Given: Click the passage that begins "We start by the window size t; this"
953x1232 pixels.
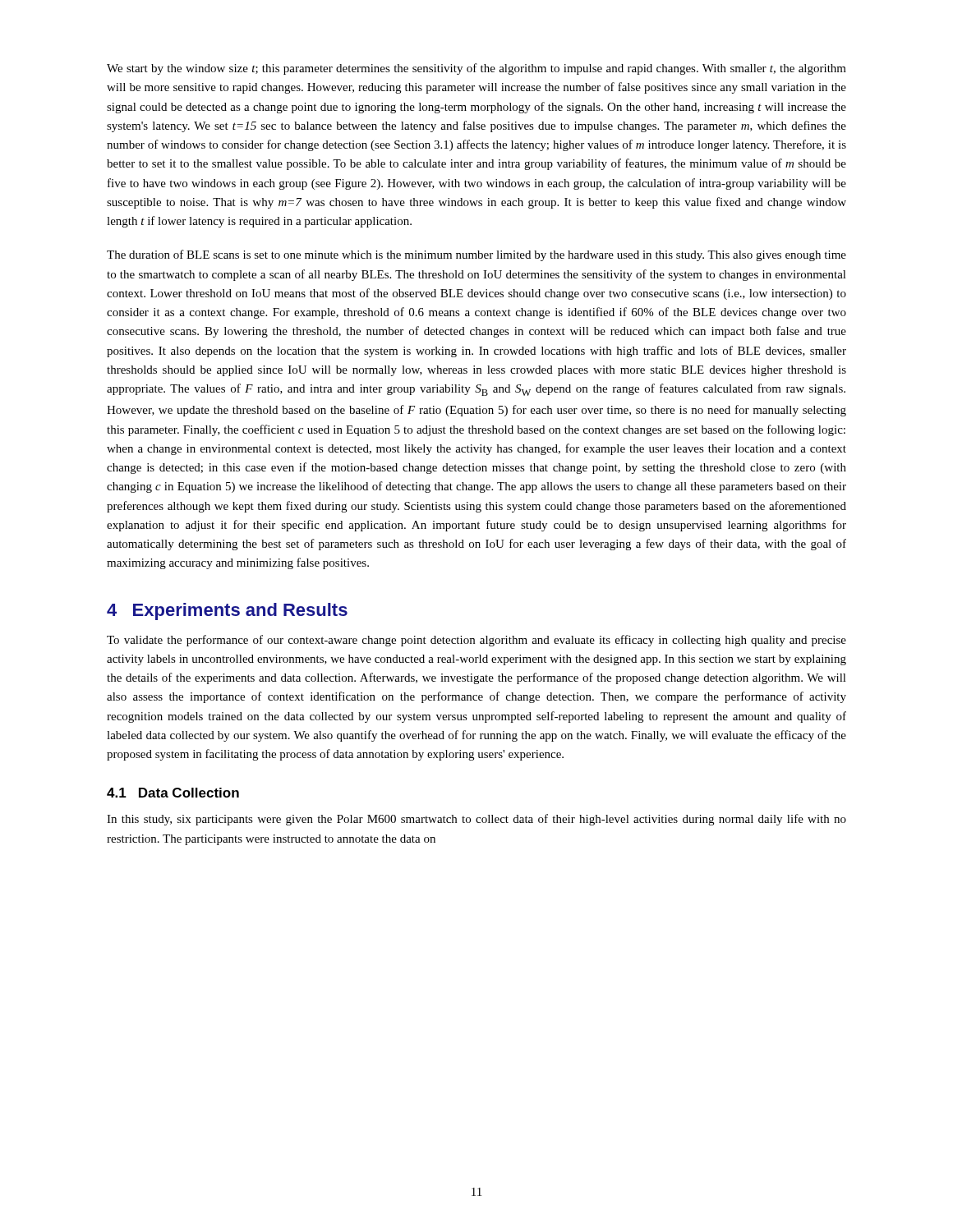Looking at the screenshot, I should tap(476, 145).
